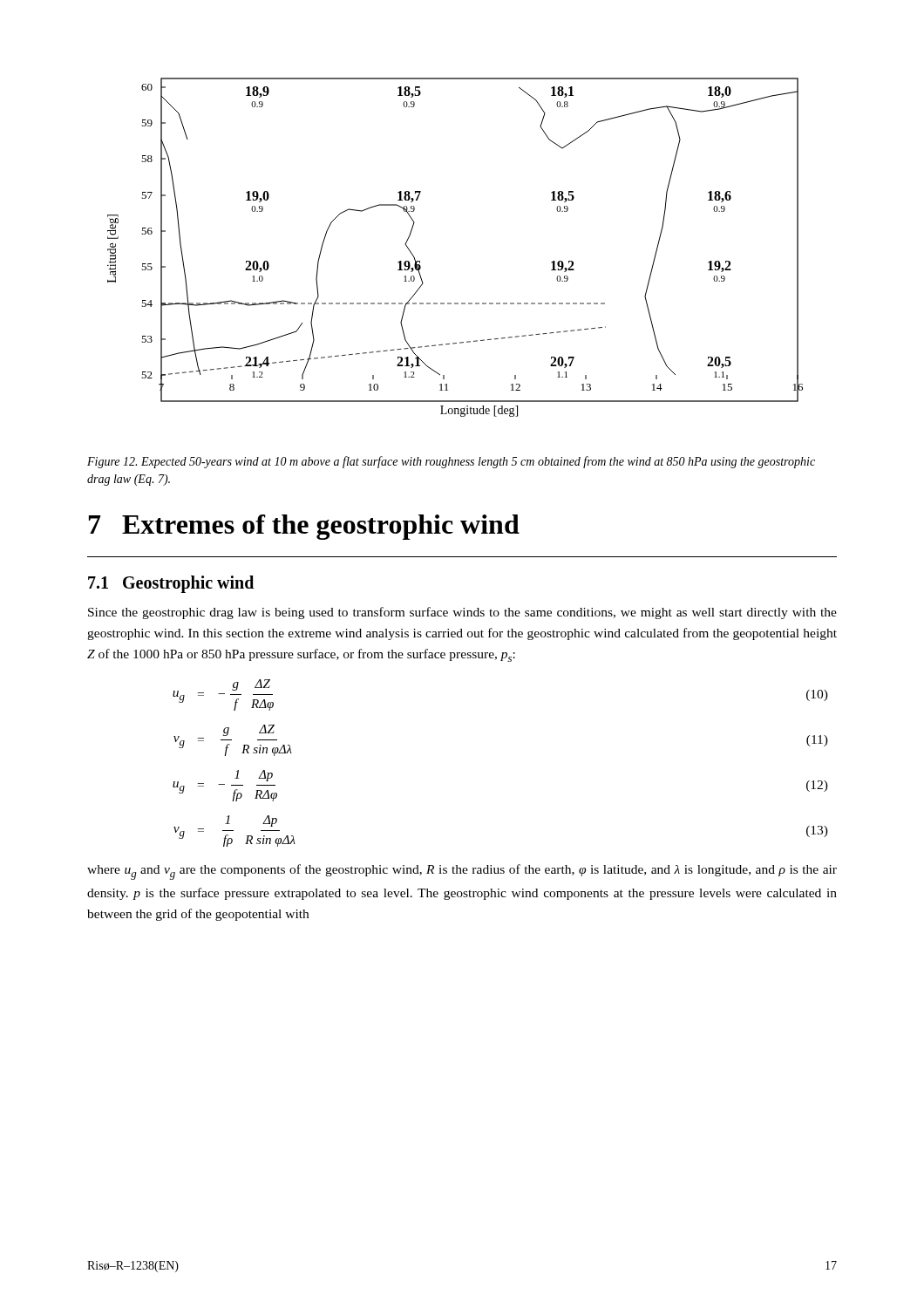Select a map
The height and width of the screenshot is (1308, 924).
(x=462, y=257)
